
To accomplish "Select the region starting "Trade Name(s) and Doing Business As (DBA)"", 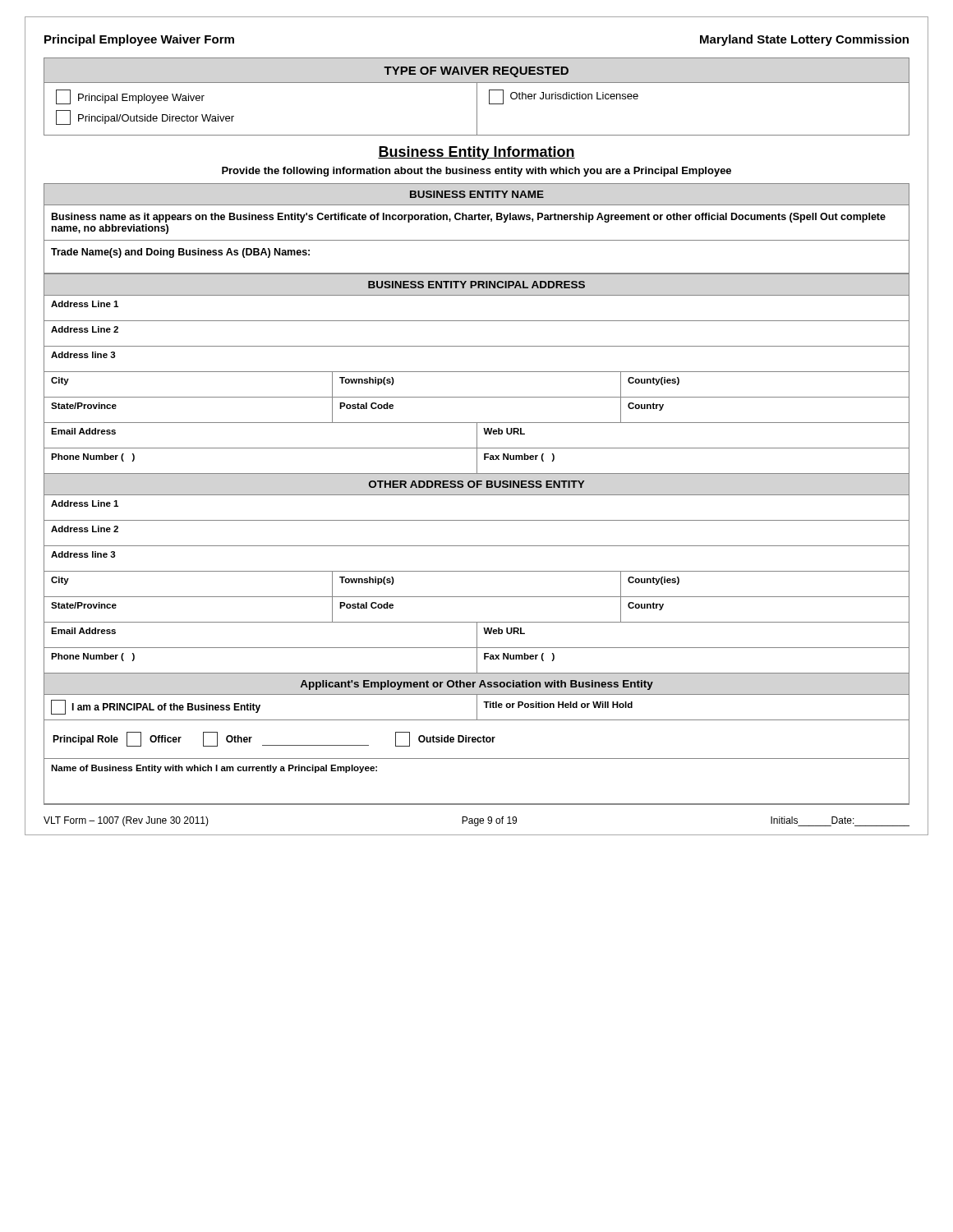I will [181, 252].
